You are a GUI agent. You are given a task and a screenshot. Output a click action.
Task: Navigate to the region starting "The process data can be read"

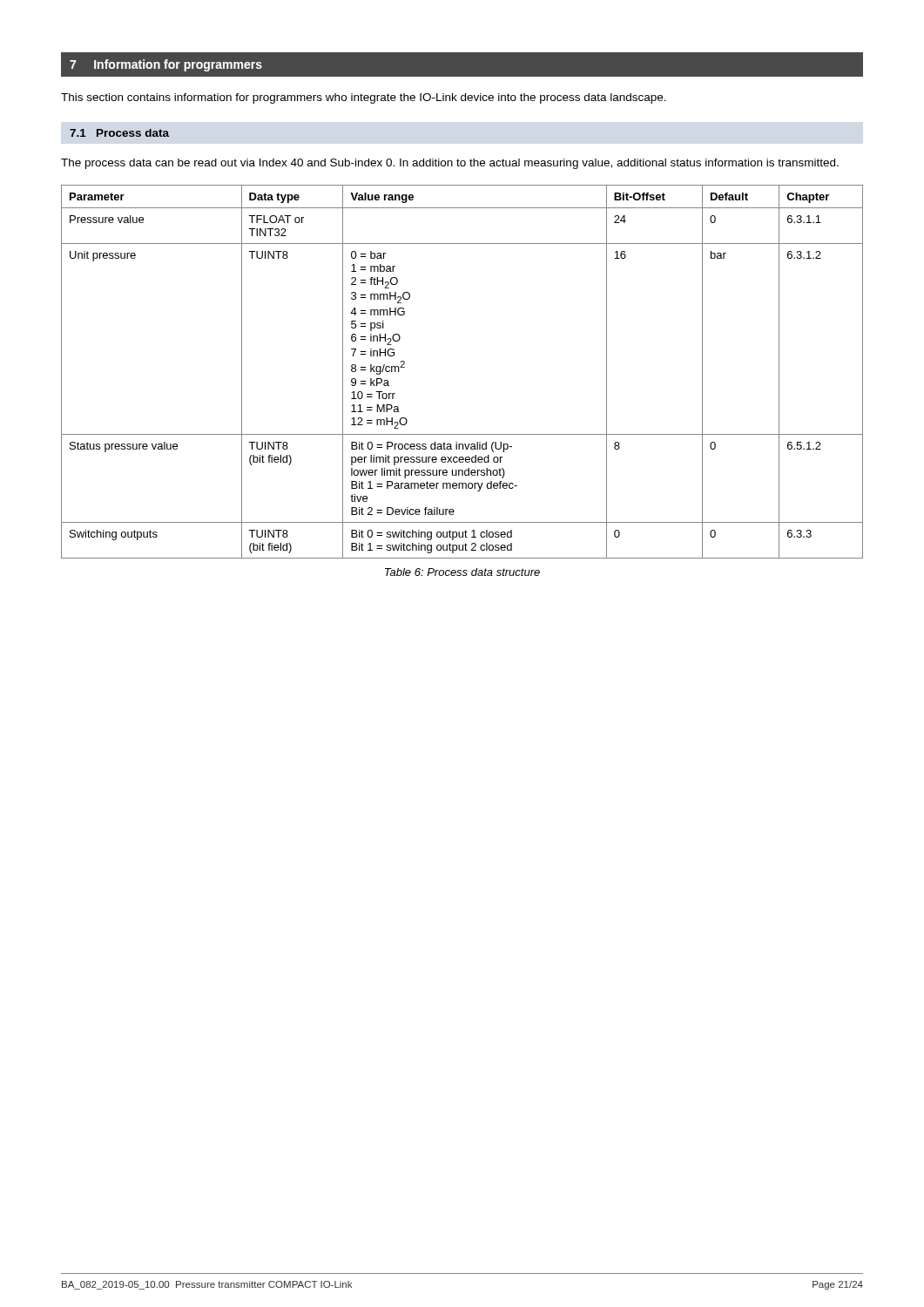click(450, 163)
